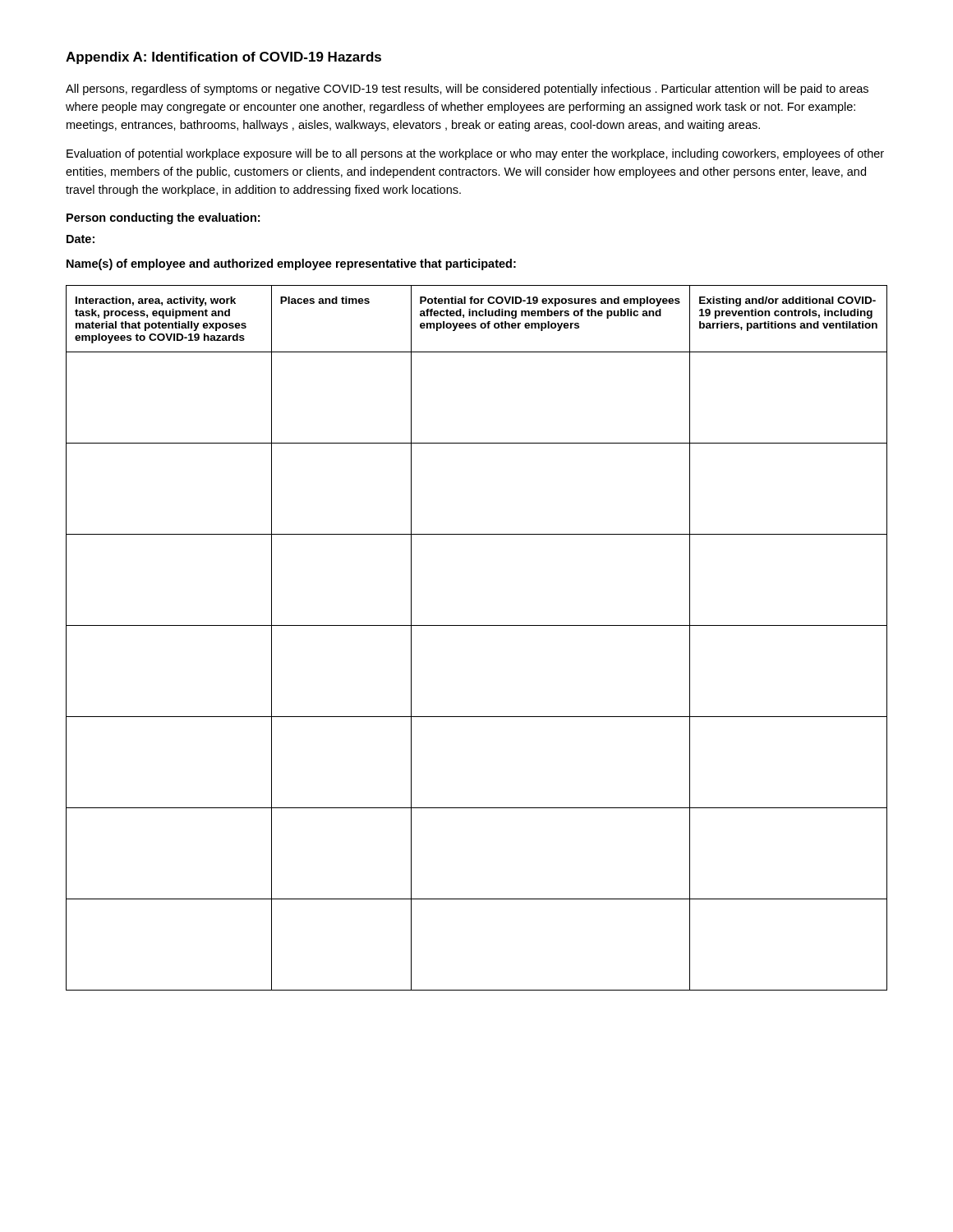
Task: Find the section header with the text "Appendix A: Identification of COVID-19 Hazards"
Action: pos(224,57)
